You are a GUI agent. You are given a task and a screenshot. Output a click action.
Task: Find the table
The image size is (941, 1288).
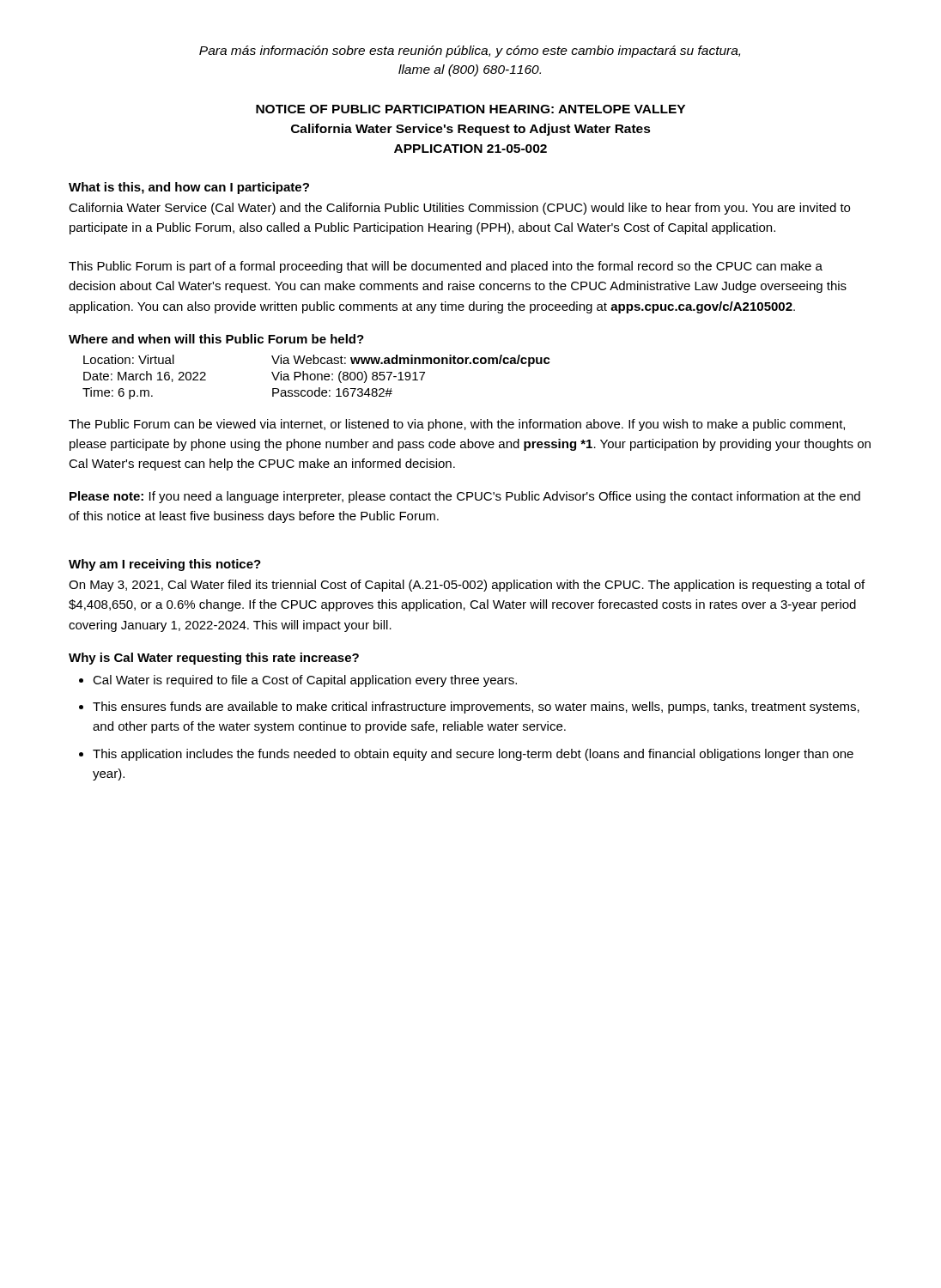pyautogui.click(x=470, y=376)
